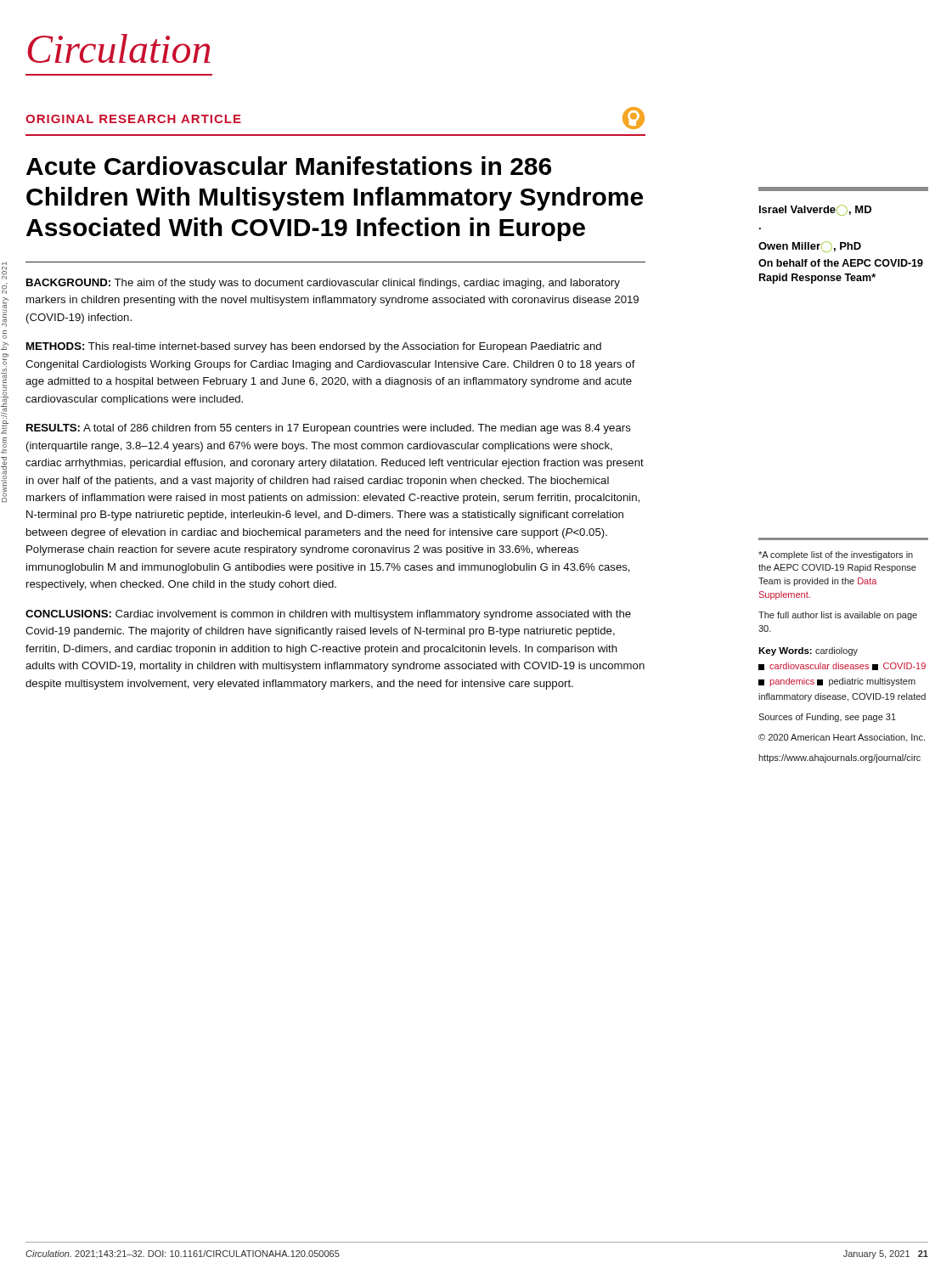Click on the block starting "Sources of Funding, see"
Screen dimensions: 1274x952
point(827,717)
